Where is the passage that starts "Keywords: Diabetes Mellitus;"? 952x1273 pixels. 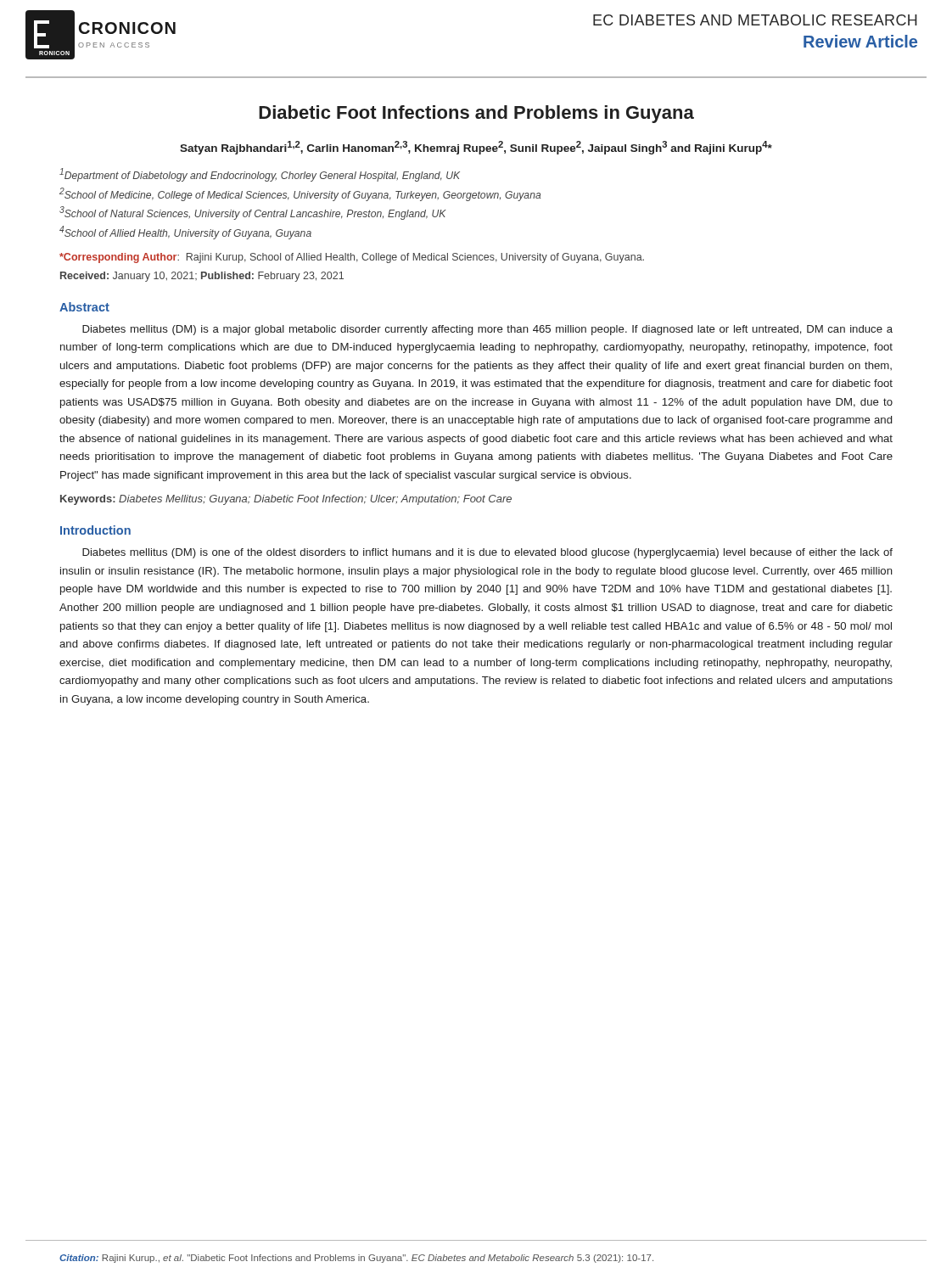click(x=286, y=499)
